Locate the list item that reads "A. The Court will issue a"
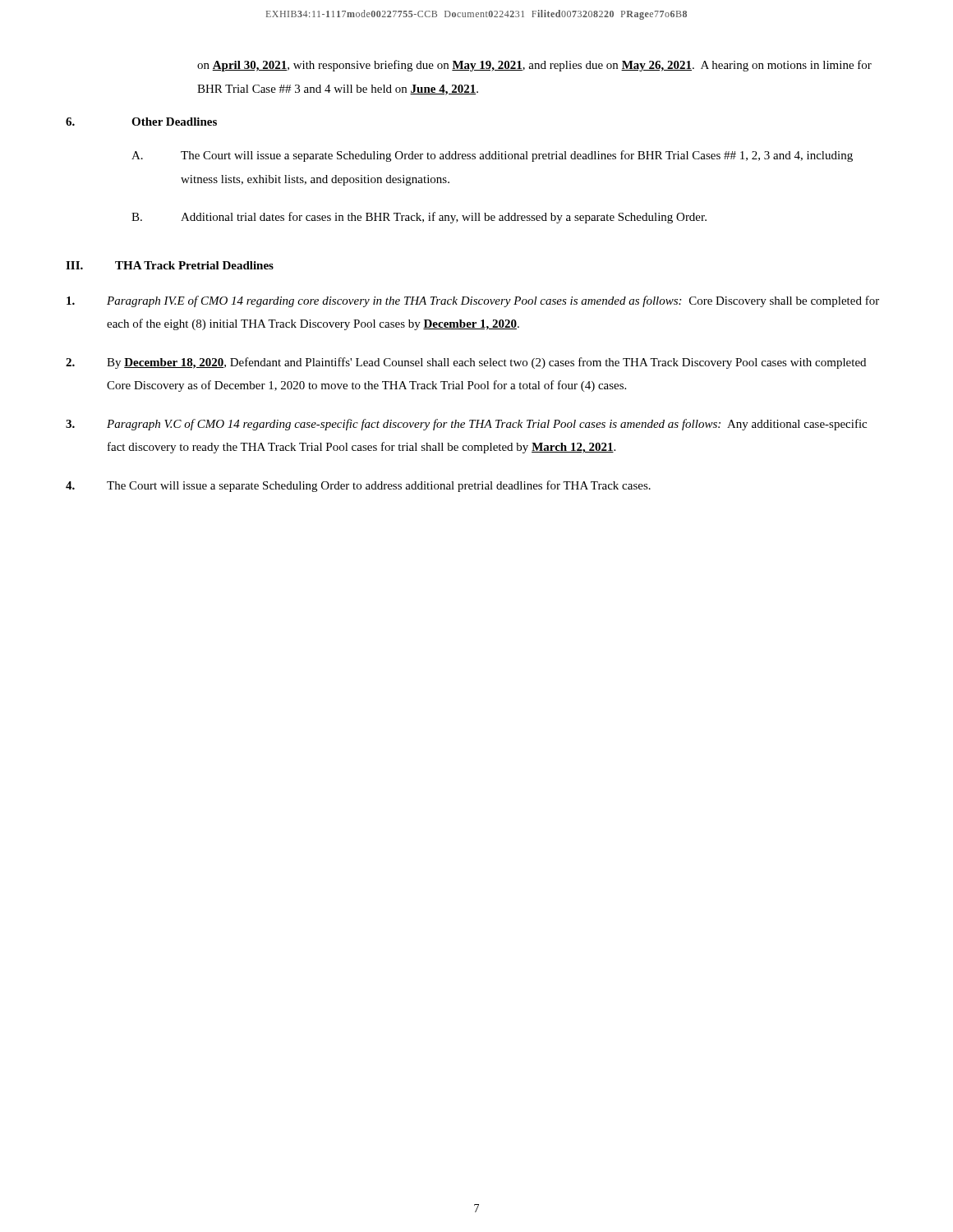 tap(509, 167)
